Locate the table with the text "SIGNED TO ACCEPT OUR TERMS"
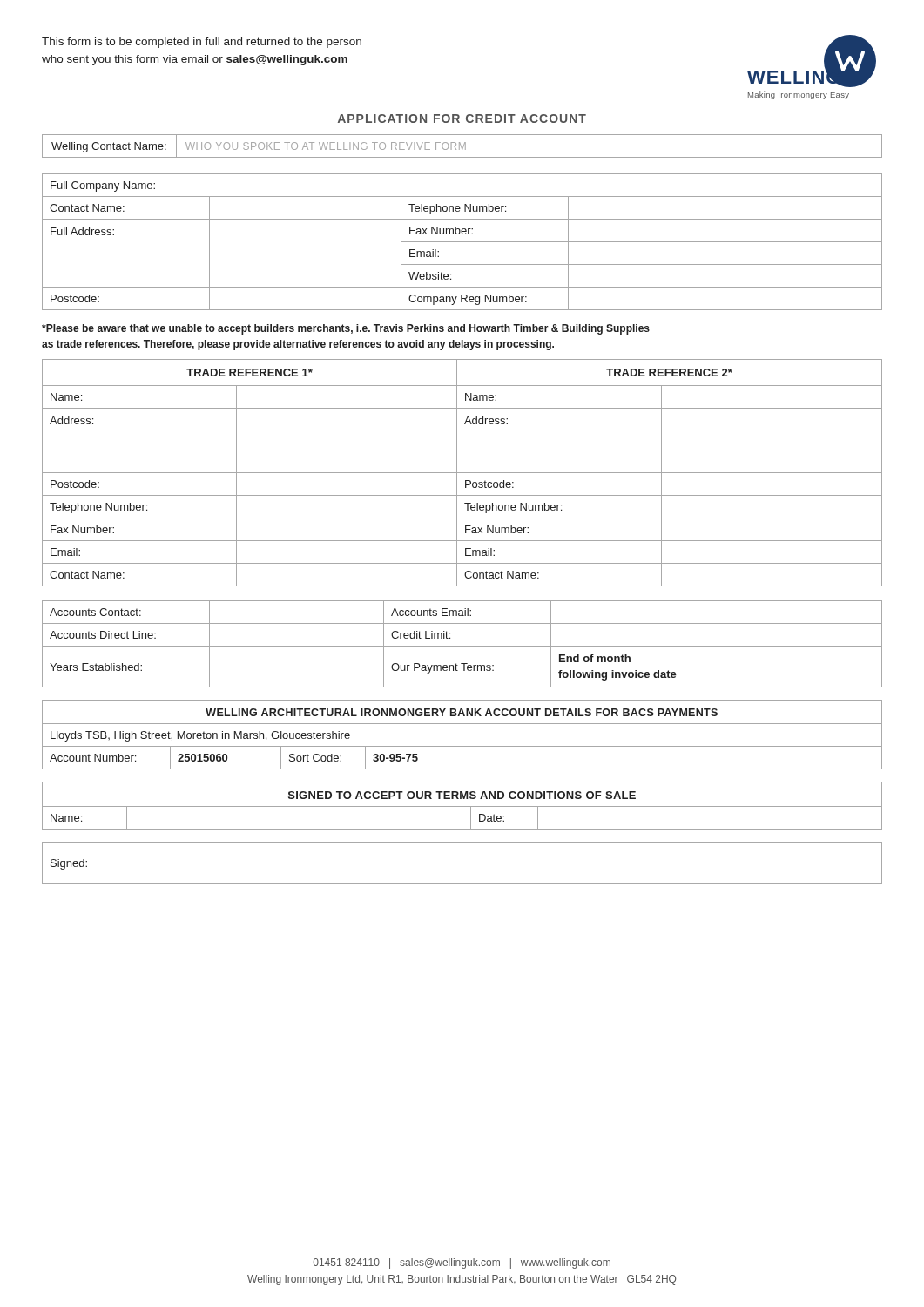This screenshot has height=1307, width=924. pos(462,806)
